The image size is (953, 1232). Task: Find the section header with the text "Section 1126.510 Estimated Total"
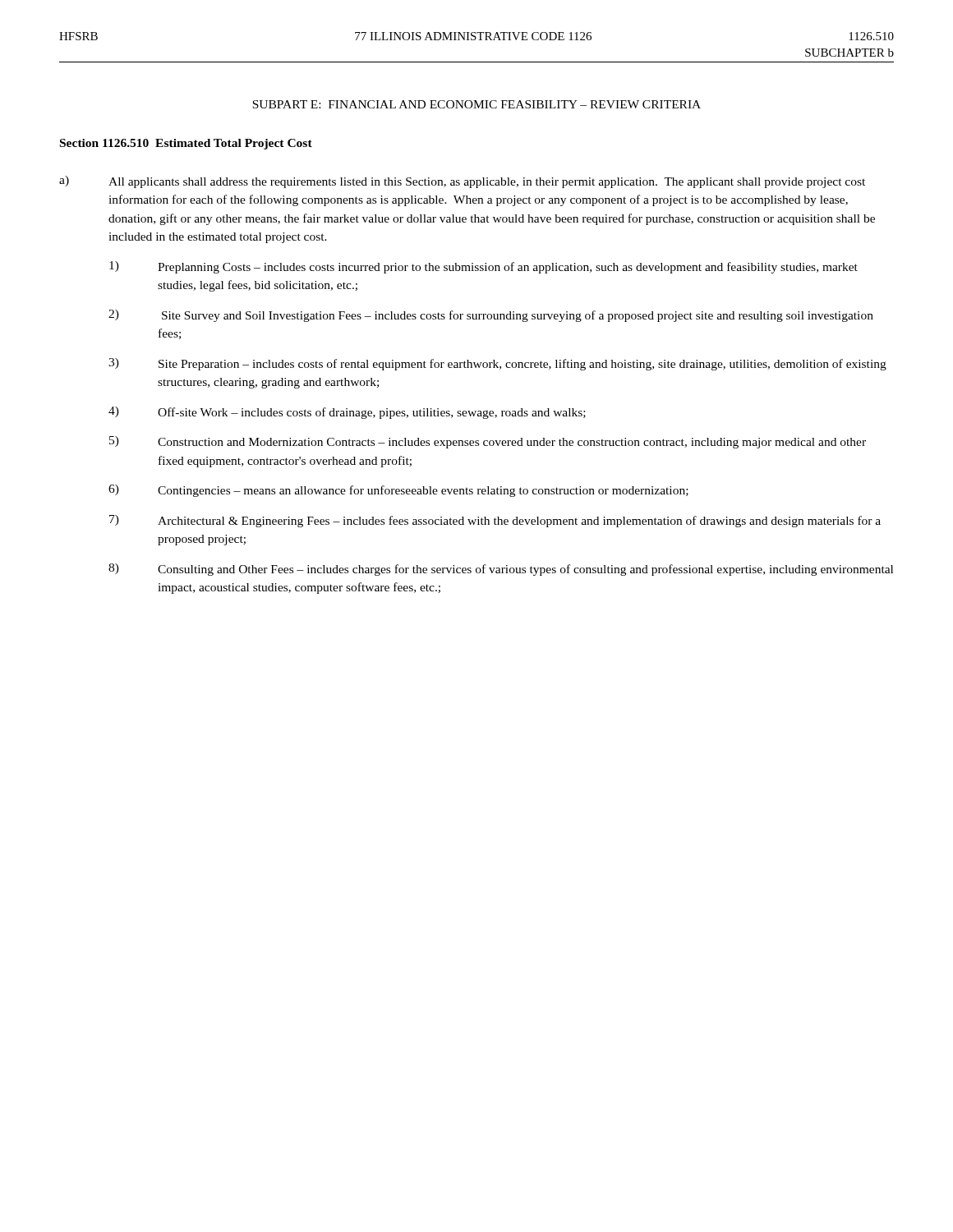186,142
